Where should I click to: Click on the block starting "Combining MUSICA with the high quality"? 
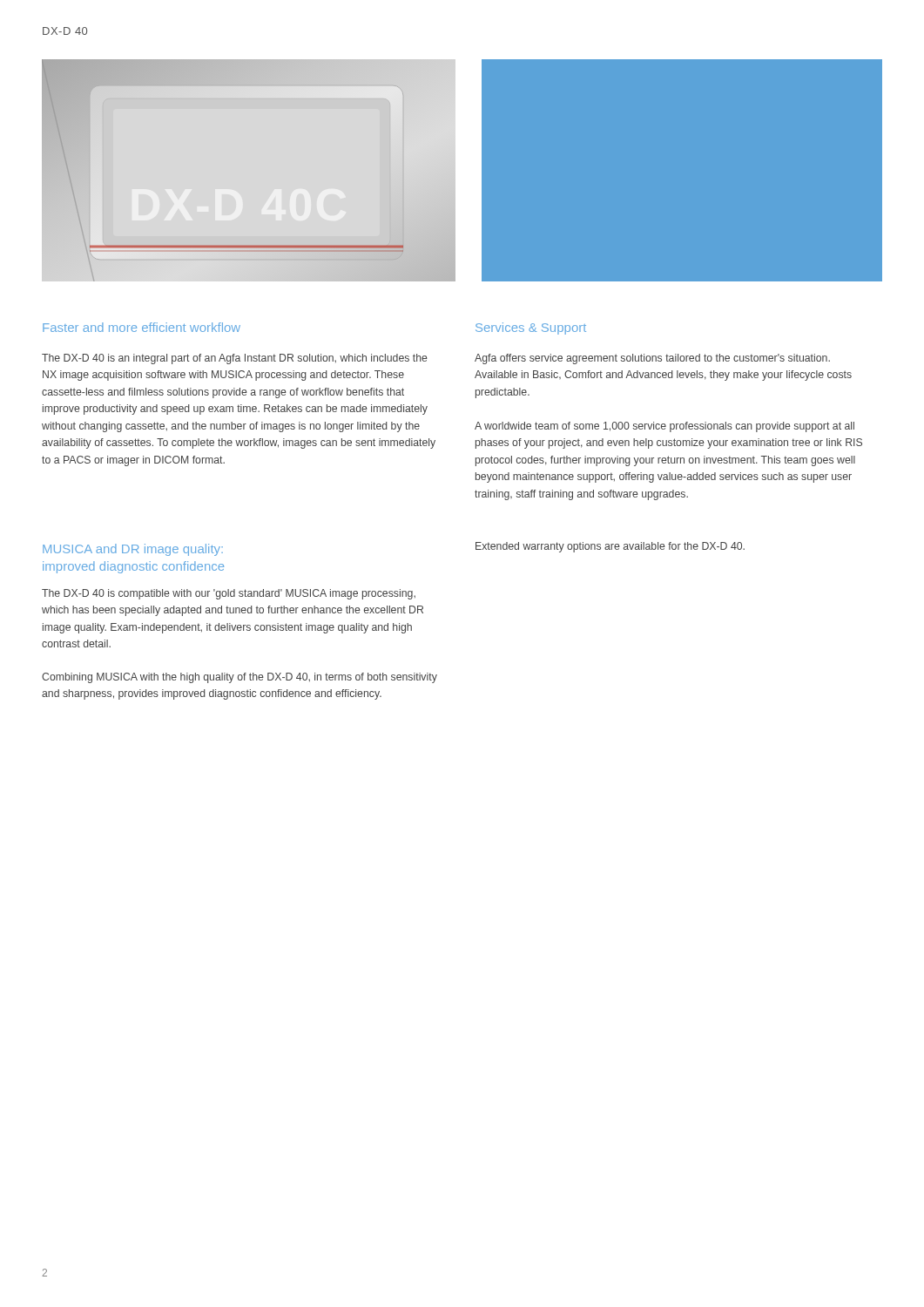point(239,685)
